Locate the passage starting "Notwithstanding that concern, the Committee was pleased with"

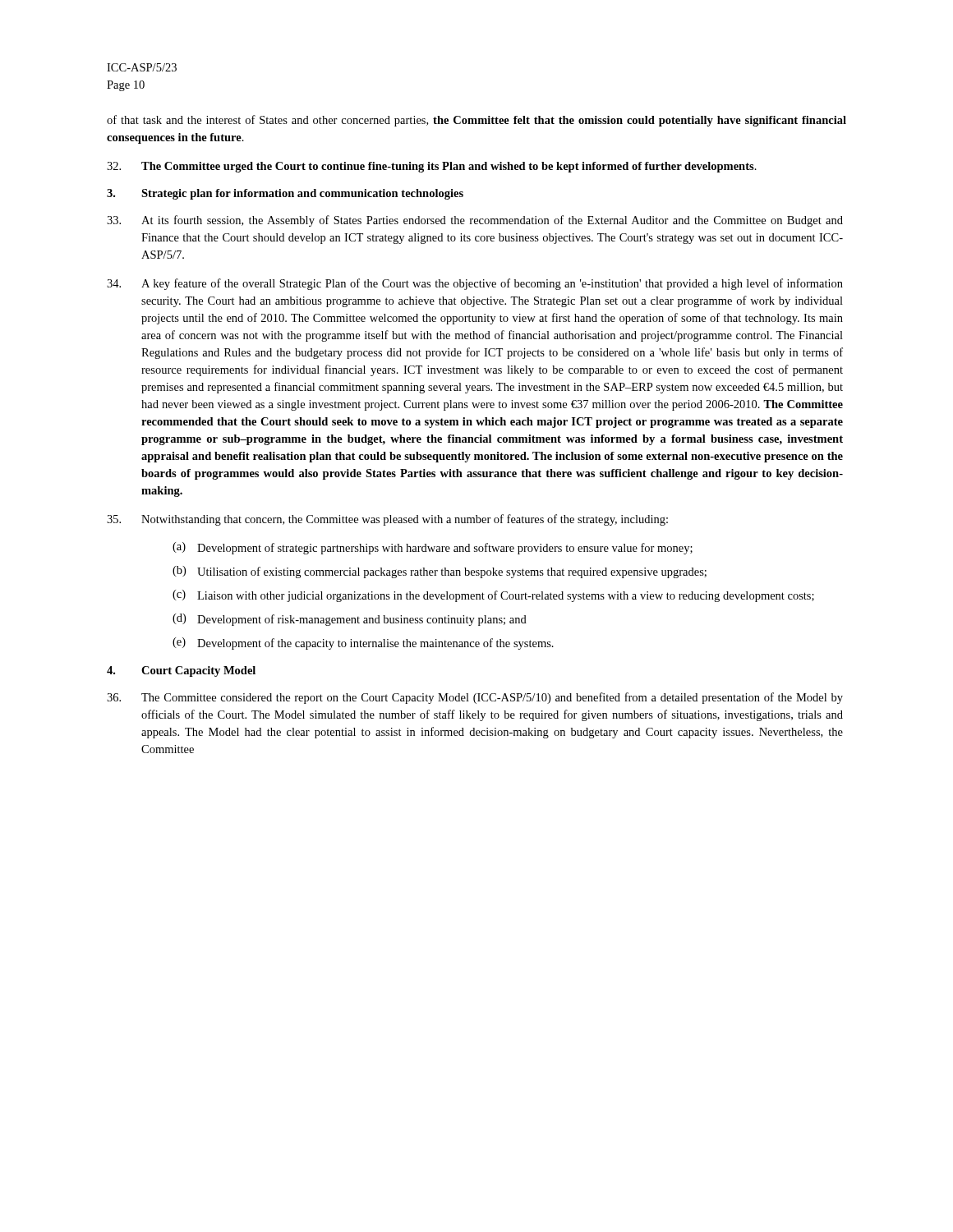point(475,520)
